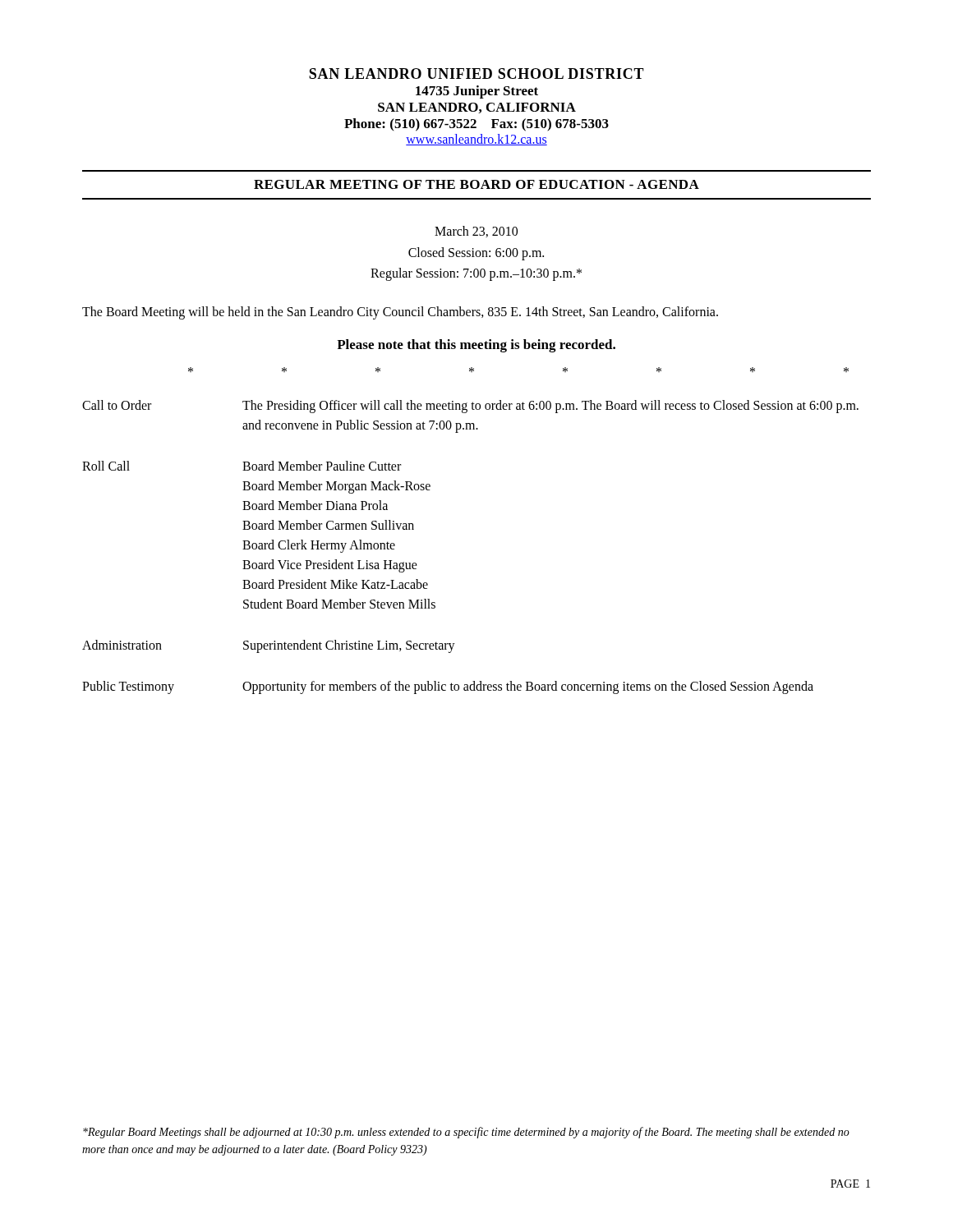This screenshot has height=1232, width=953.
Task: Locate the passage starting "REGULAR MEETING OF THE"
Action: pos(476,184)
